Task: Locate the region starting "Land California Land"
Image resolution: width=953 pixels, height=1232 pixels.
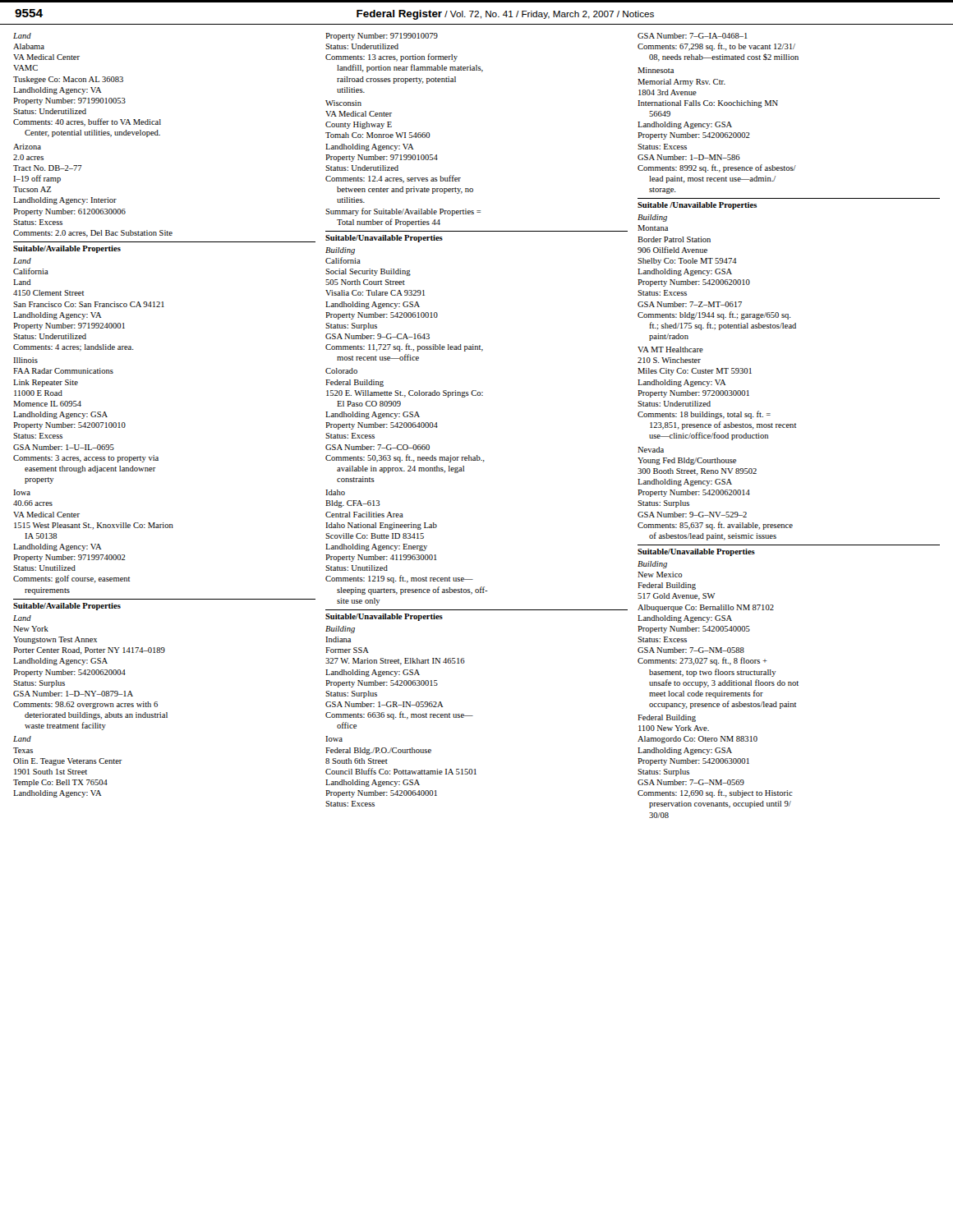Action: click(x=164, y=304)
